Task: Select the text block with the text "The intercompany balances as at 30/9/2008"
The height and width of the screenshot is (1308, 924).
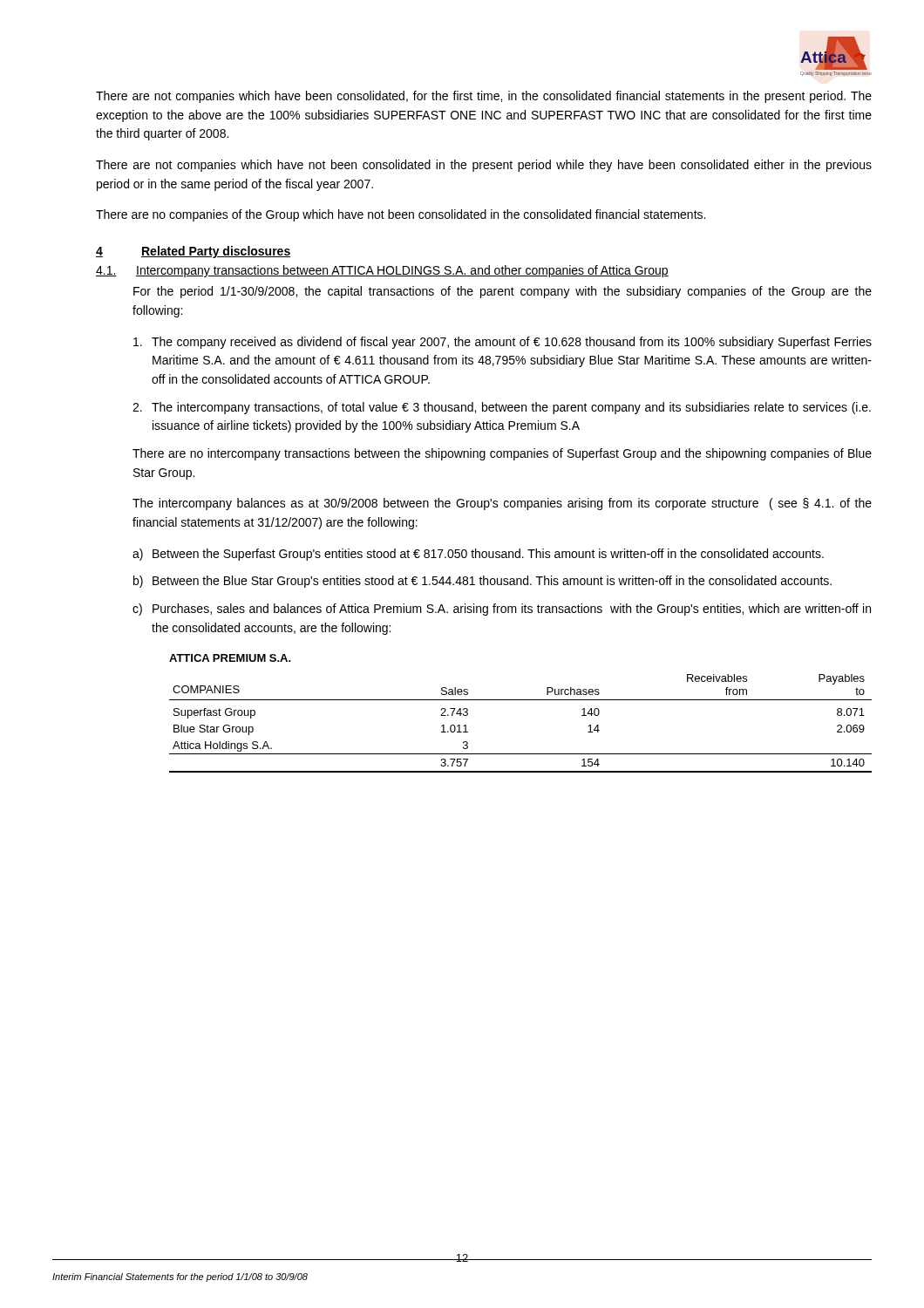Action: [502, 513]
